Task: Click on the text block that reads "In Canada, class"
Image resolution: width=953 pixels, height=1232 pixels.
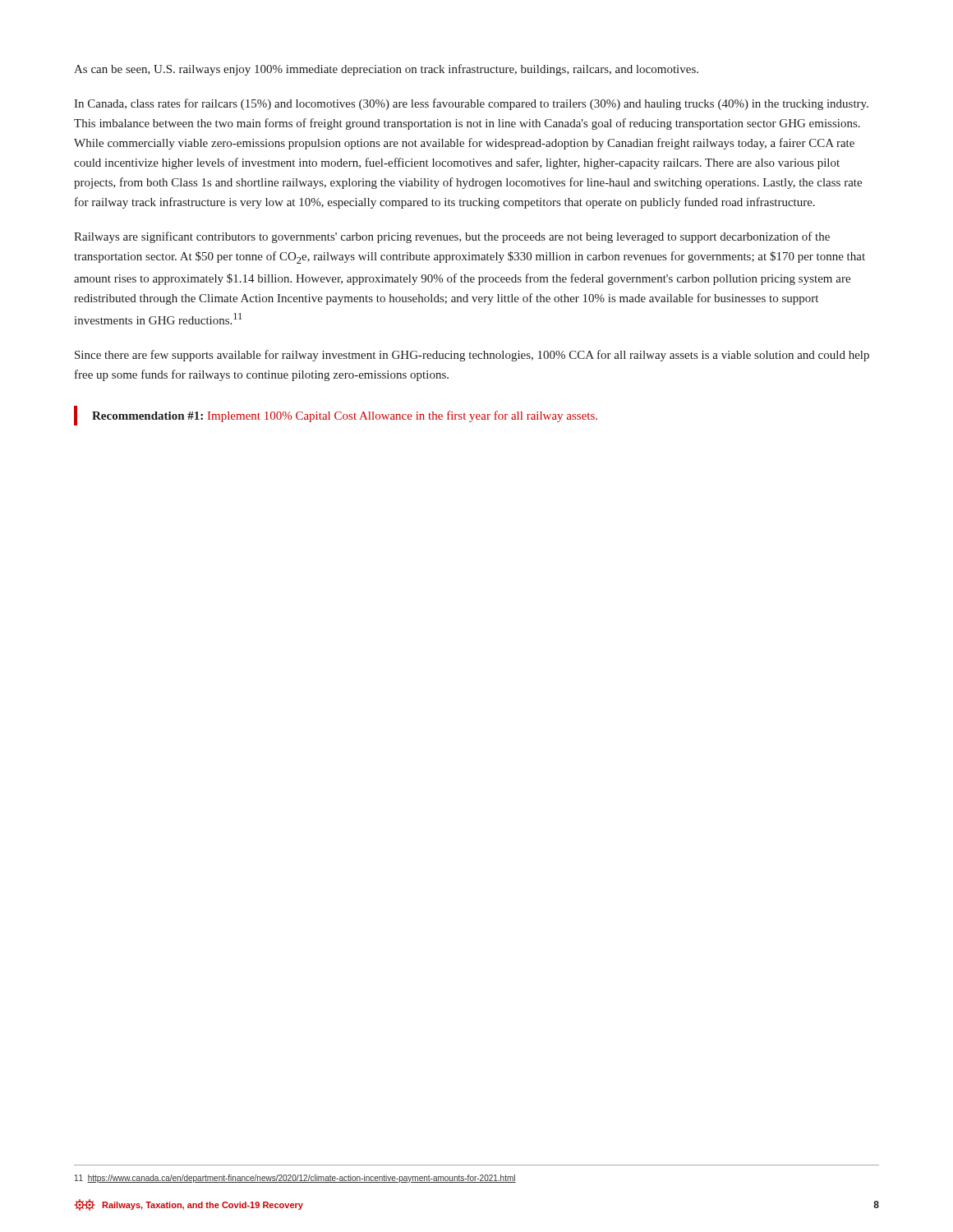Action: (472, 153)
